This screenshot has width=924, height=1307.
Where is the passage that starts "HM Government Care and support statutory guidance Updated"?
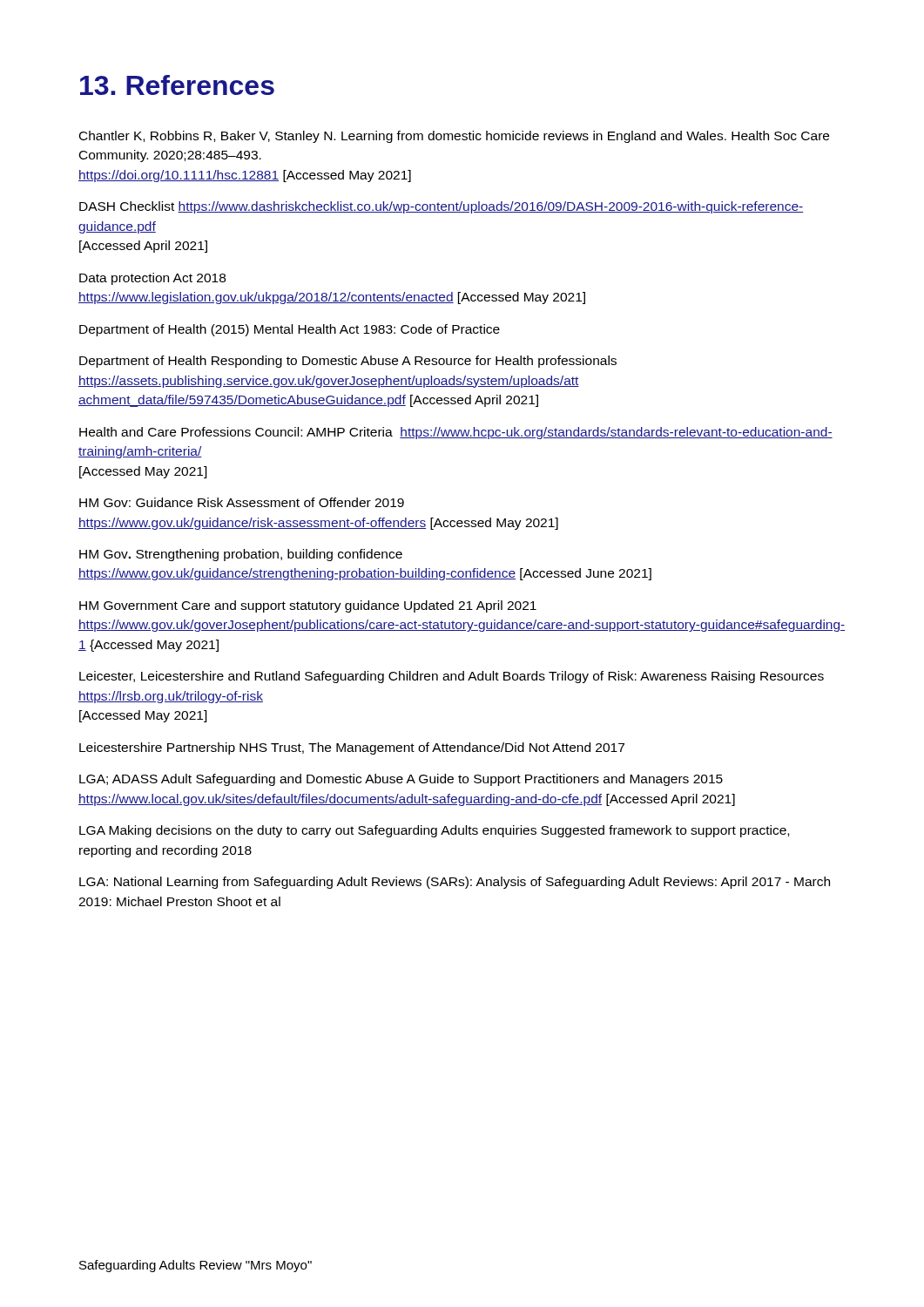coord(462,625)
